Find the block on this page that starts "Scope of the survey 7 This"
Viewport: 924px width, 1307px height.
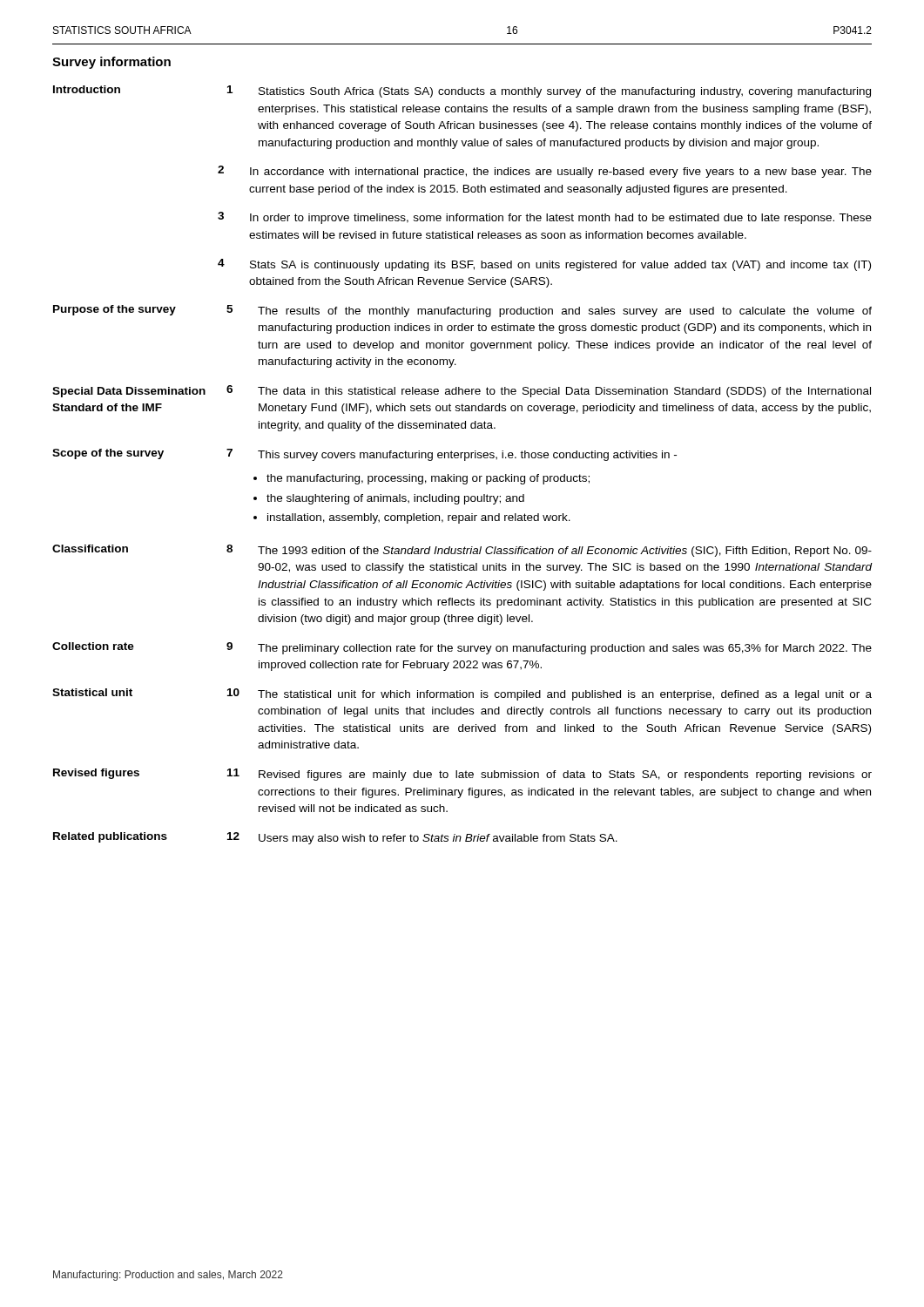tap(462, 454)
